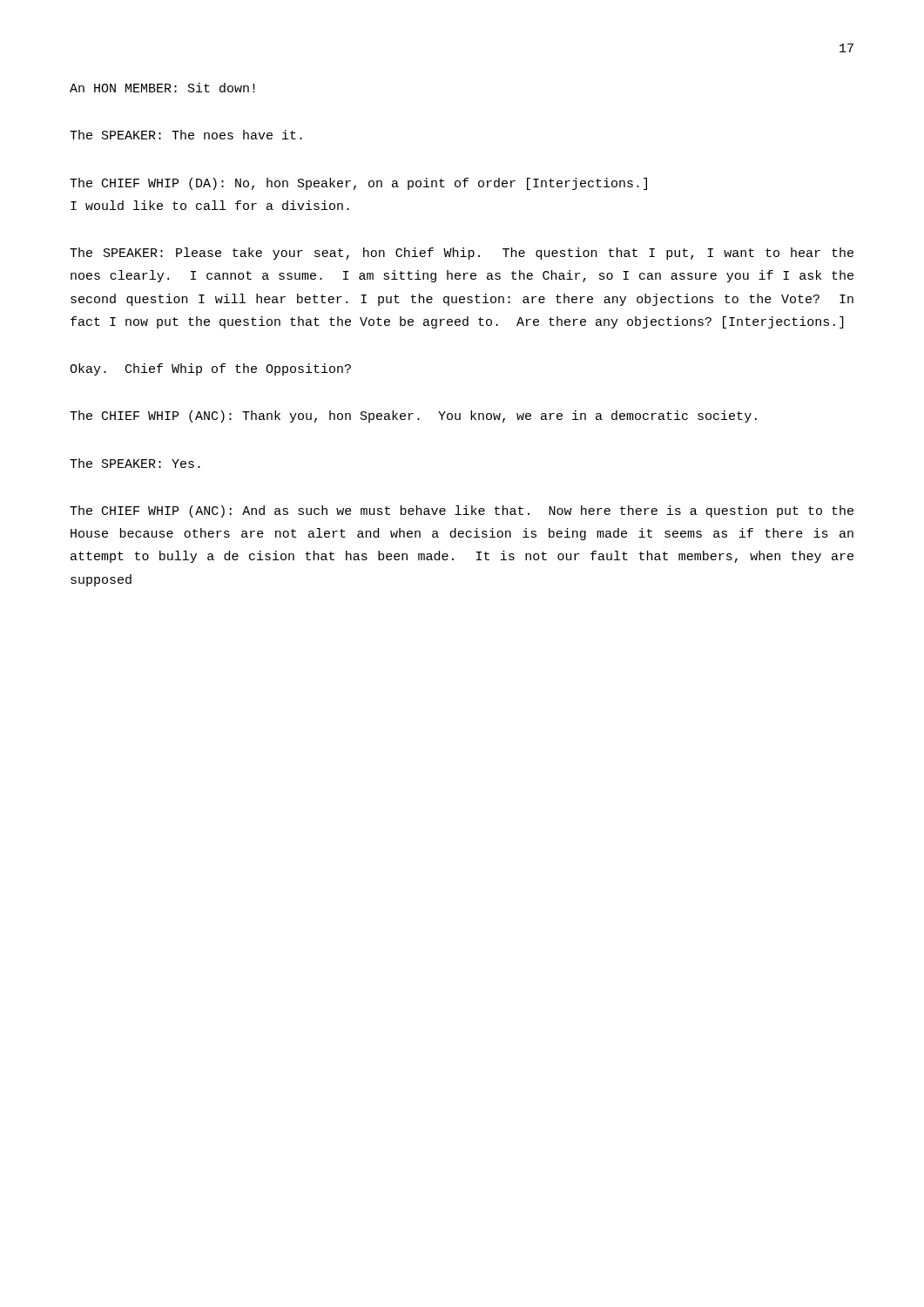Locate the text starting "Okay. Chief Whip of the Opposition?"
Image resolution: width=924 pixels, height=1307 pixels.
click(x=211, y=370)
